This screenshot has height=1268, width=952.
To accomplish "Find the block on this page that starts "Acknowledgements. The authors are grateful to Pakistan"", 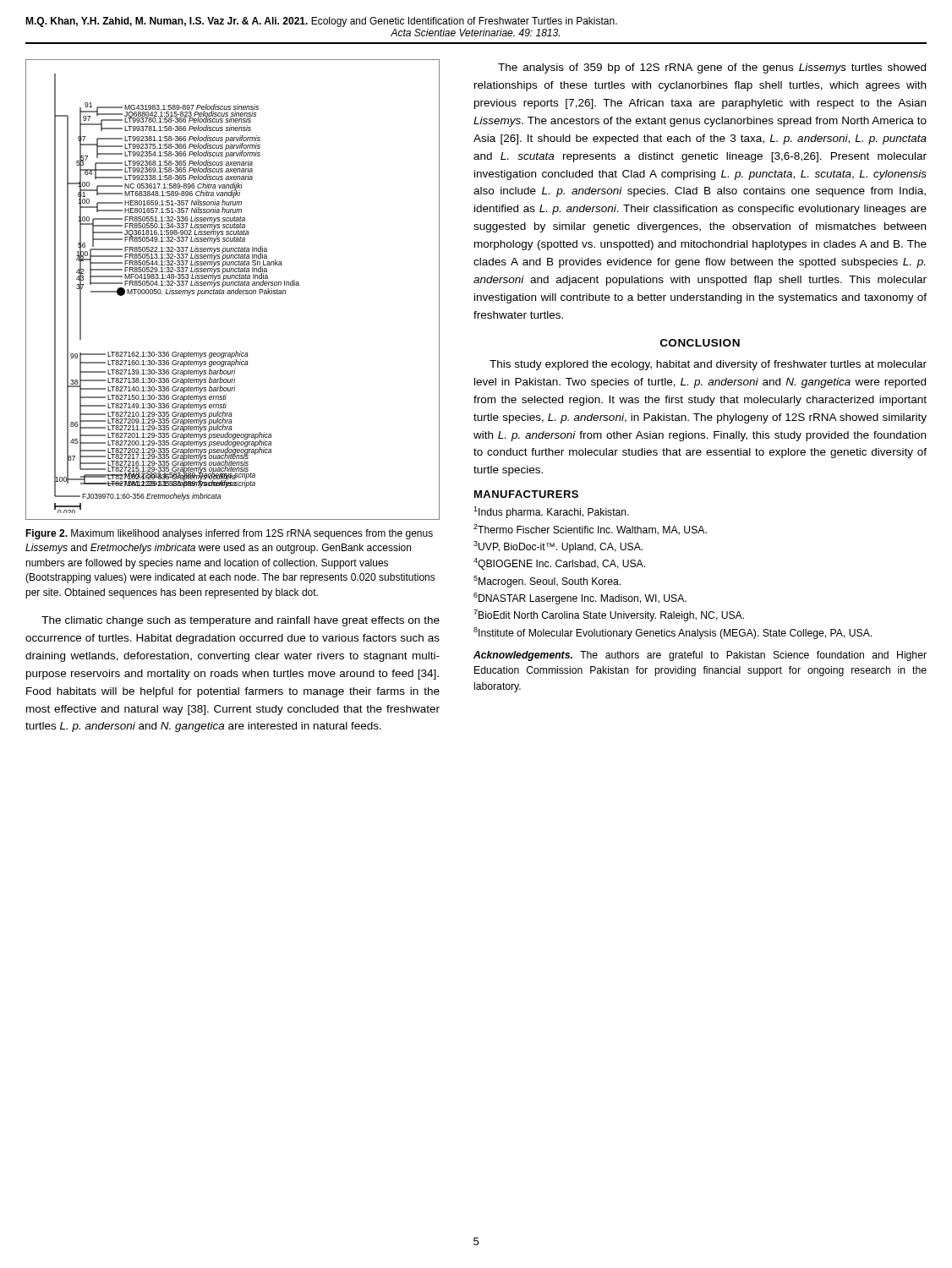I will click(700, 671).
